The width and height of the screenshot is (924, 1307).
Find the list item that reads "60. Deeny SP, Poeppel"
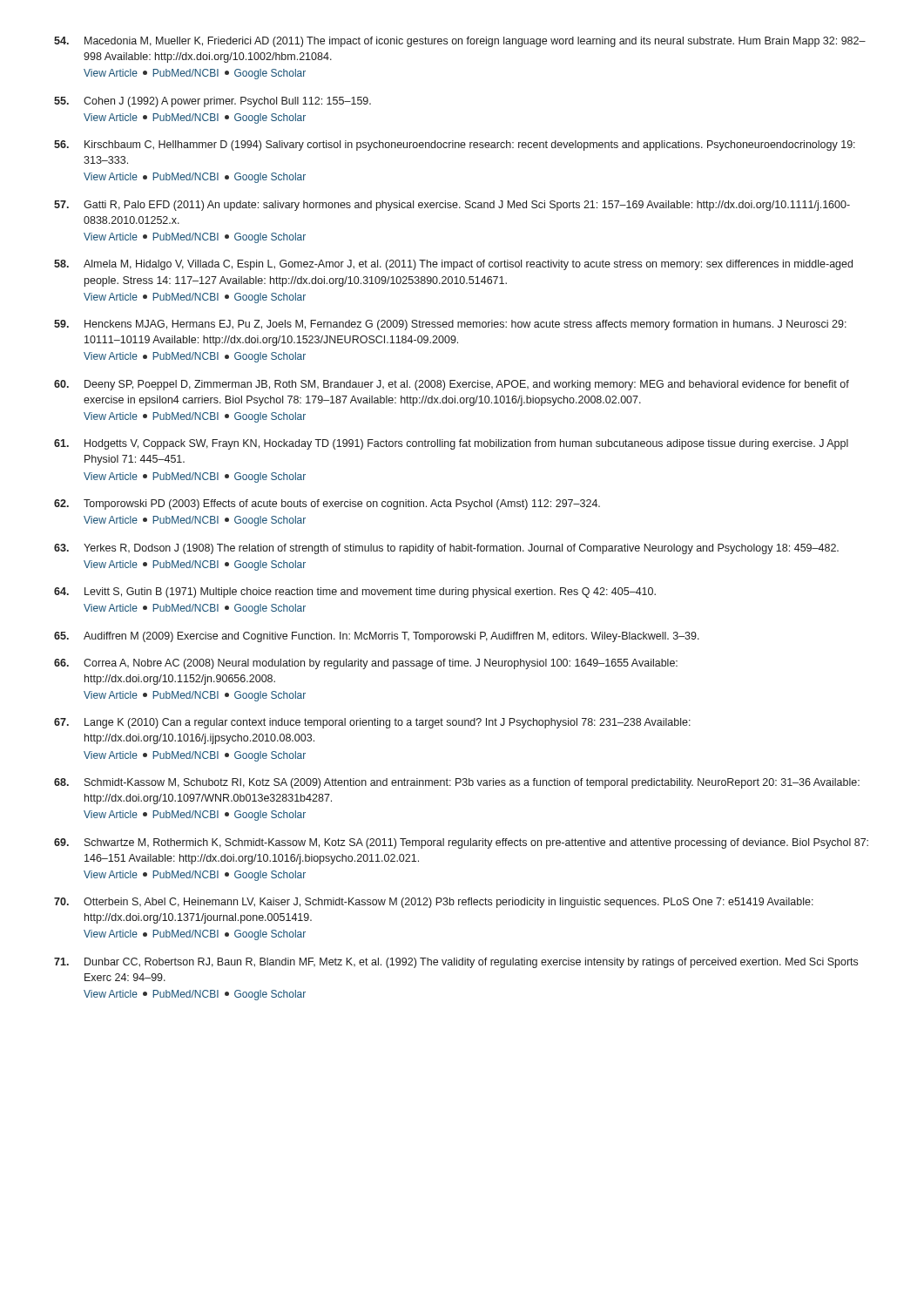[x=462, y=400]
